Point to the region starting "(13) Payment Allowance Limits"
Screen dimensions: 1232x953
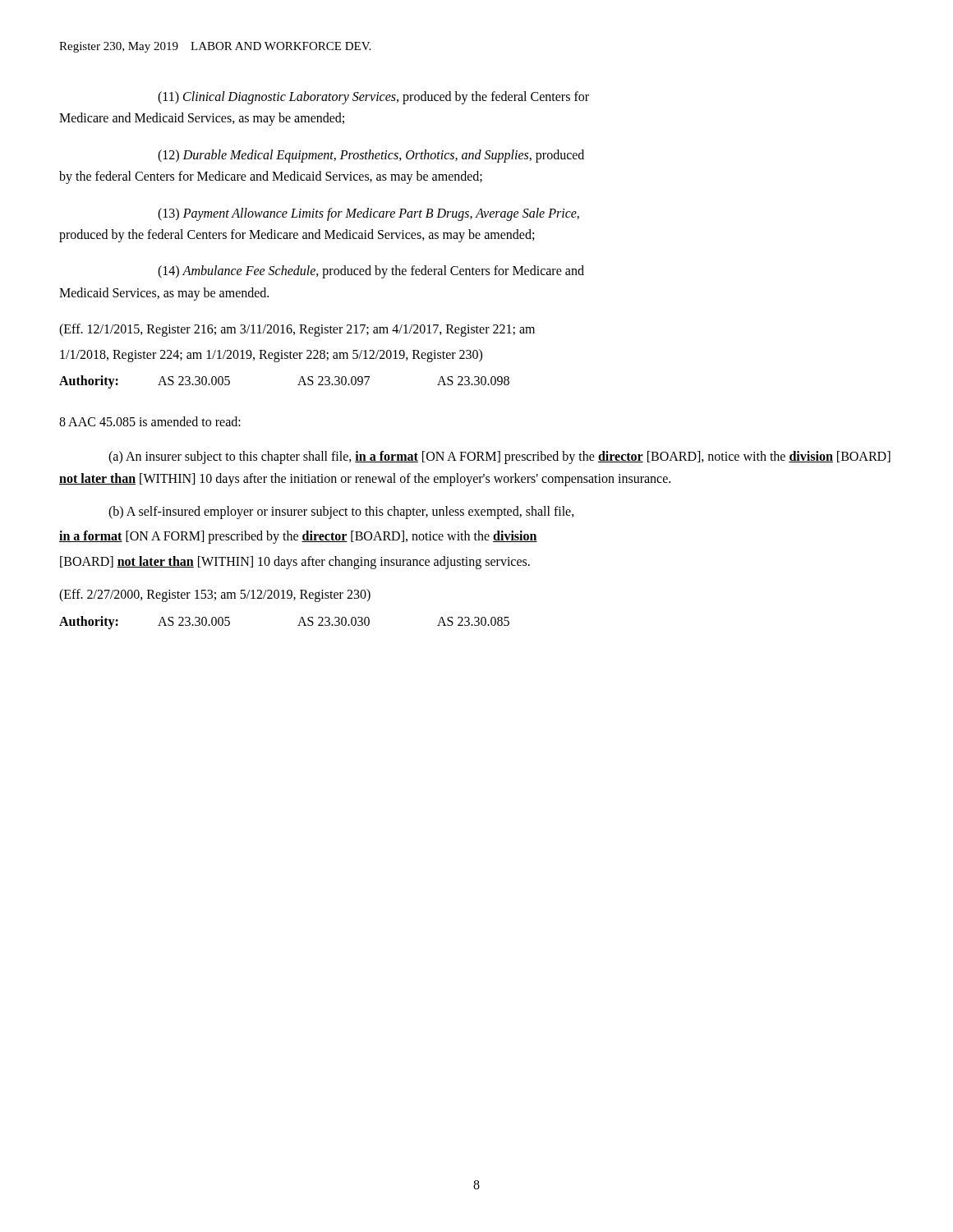pos(476,224)
